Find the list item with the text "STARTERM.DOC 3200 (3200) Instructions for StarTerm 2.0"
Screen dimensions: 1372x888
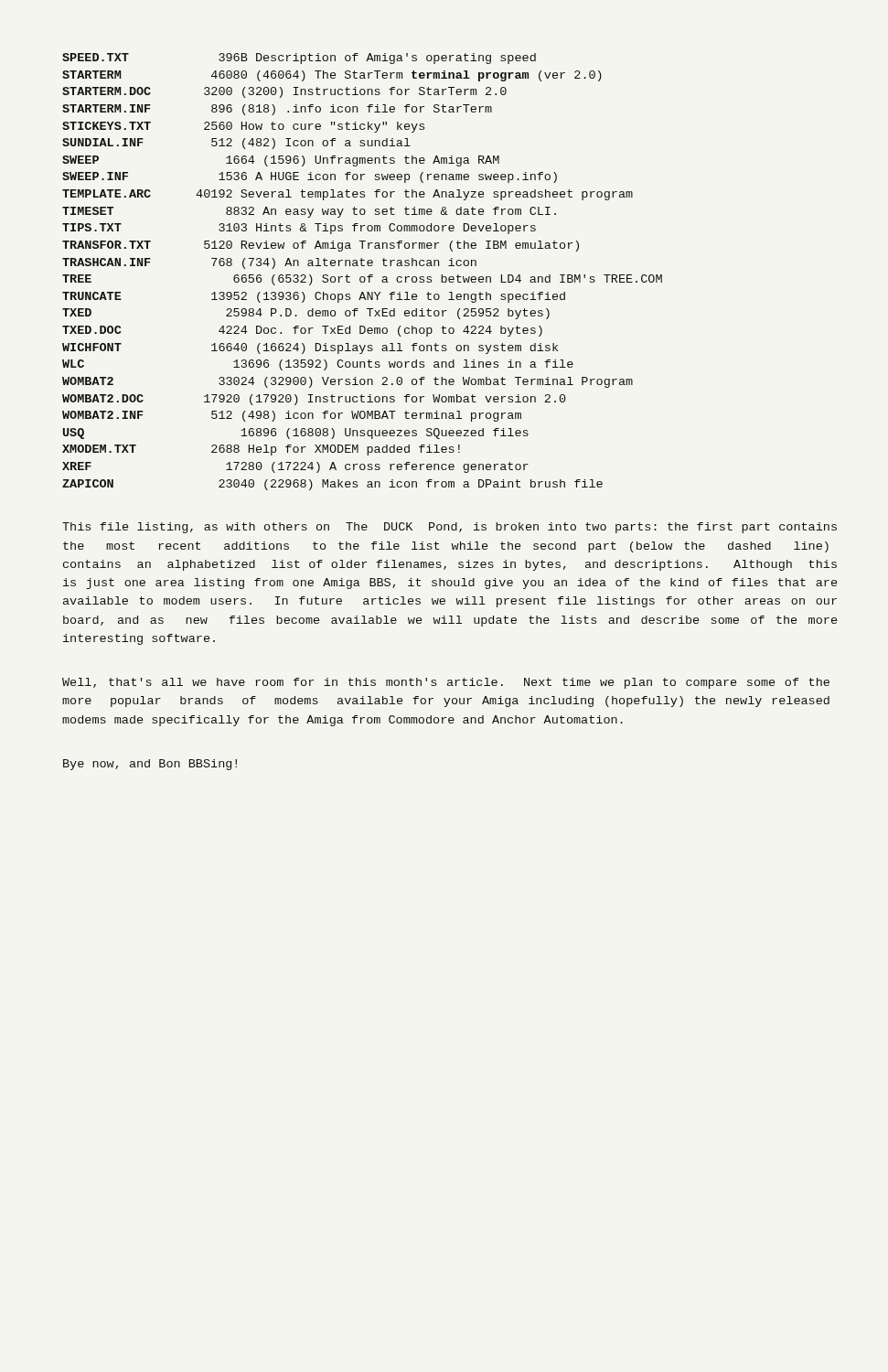pyautogui.click(x=285, y=93)
